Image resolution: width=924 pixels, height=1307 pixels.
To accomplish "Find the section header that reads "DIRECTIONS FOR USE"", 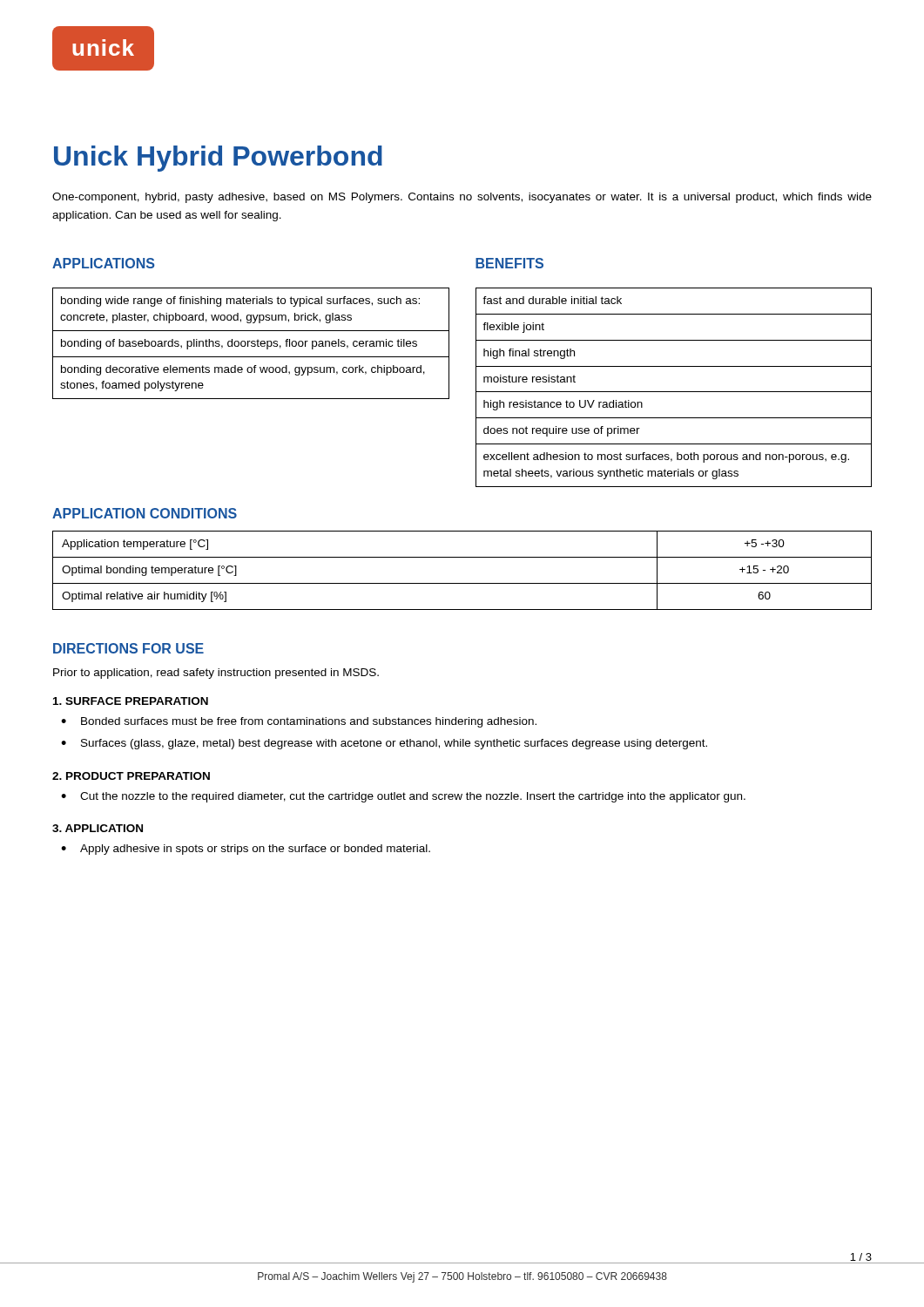I will tap(128, 648).
